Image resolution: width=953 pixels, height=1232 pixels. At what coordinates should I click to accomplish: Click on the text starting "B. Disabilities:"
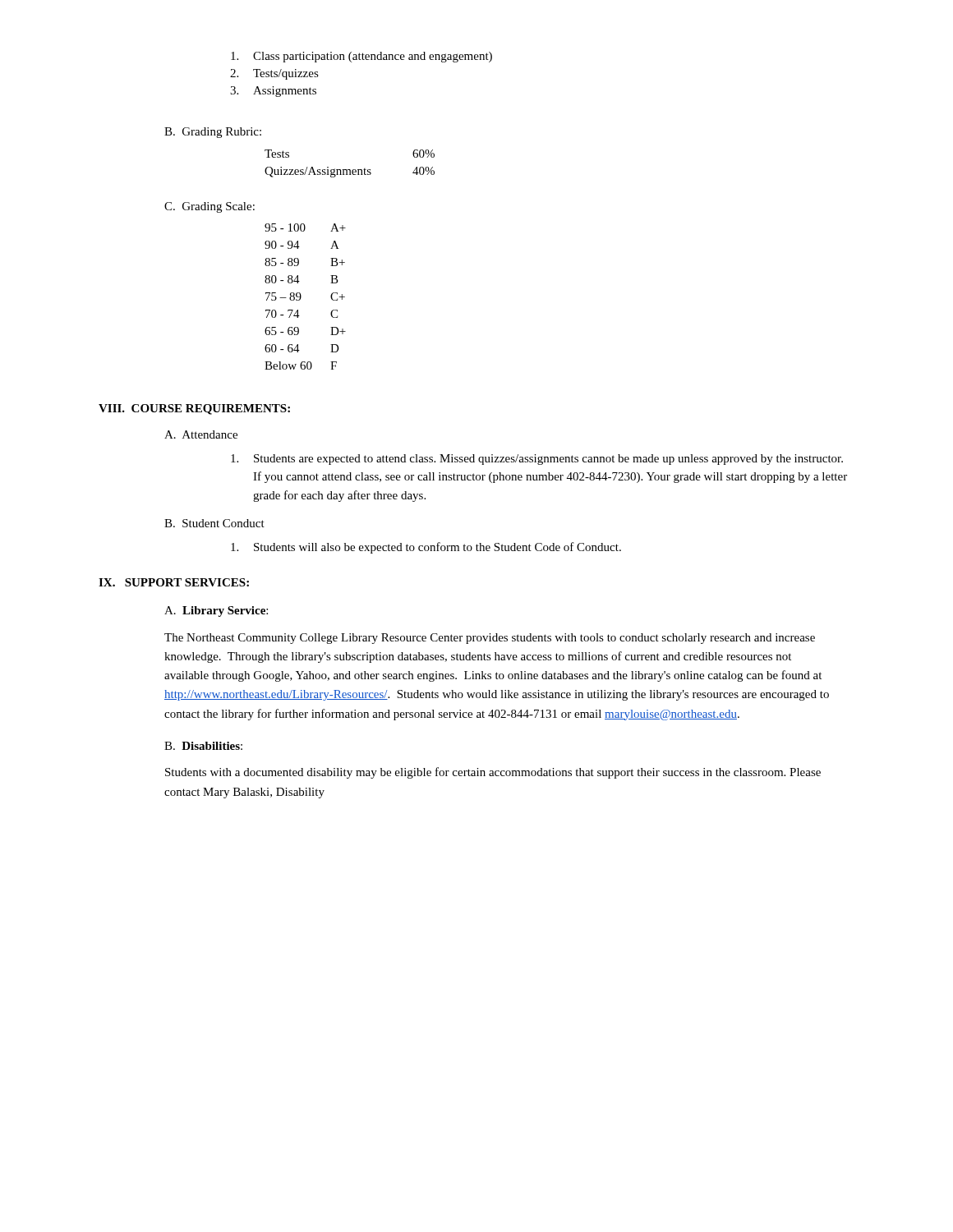[204, 746]
